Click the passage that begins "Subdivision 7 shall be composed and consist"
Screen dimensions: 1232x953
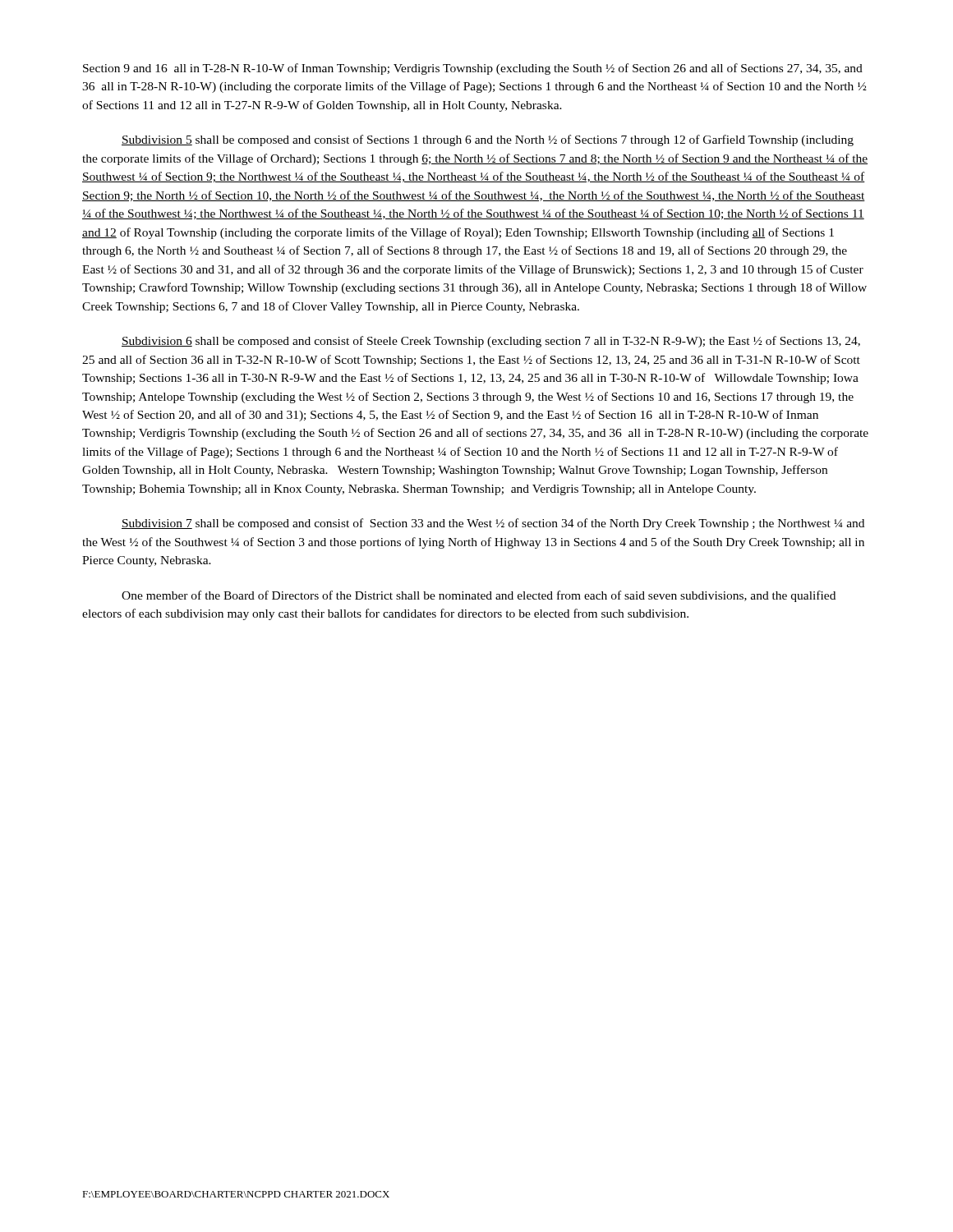(x=473, y=542)
